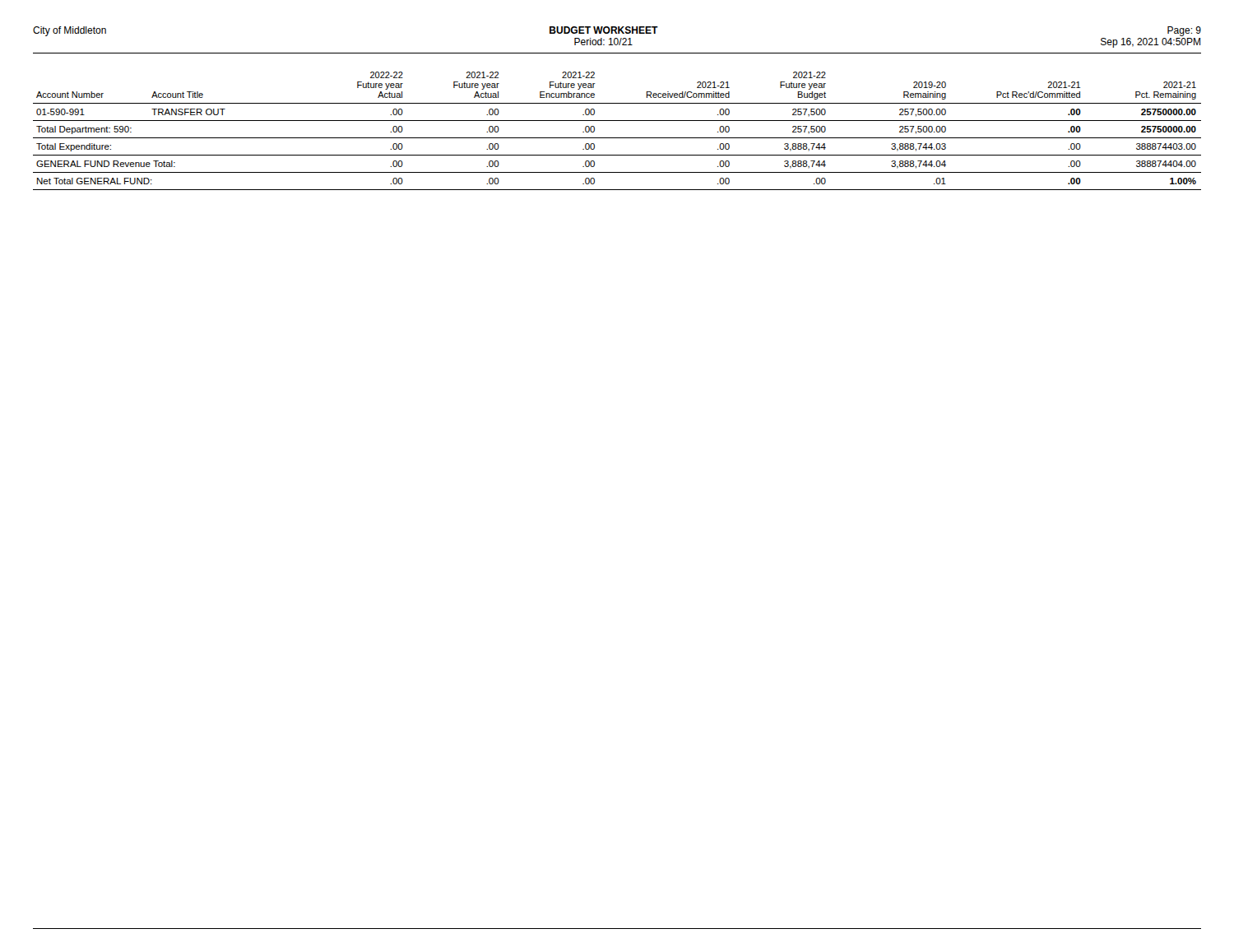Click on the table containing "2022-22 Future year Actual"
This screenshot has width=1234, height=952.
[x=617, y=128]
